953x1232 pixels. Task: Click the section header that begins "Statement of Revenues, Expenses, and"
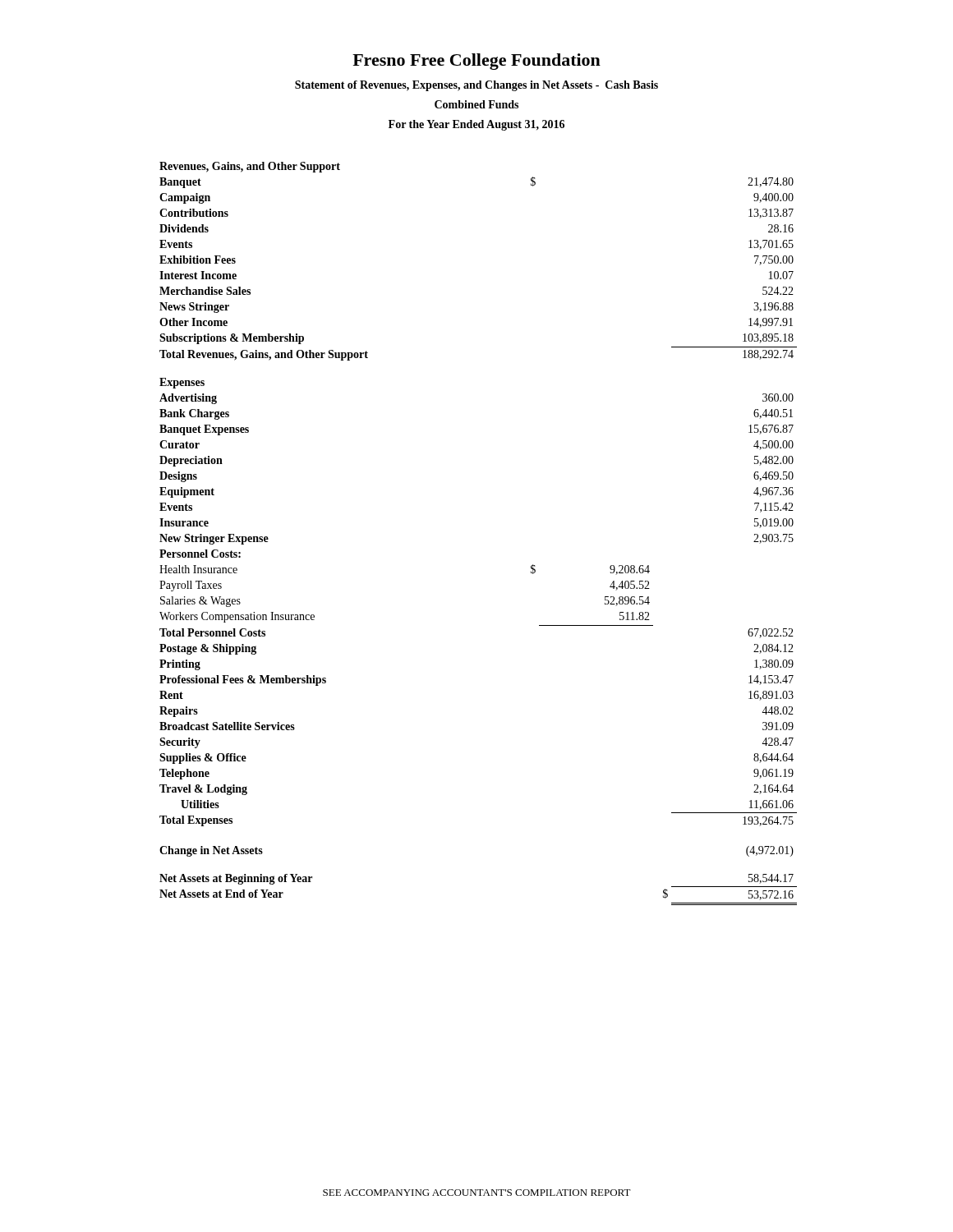pyautogui.click(x=476, y=105)
